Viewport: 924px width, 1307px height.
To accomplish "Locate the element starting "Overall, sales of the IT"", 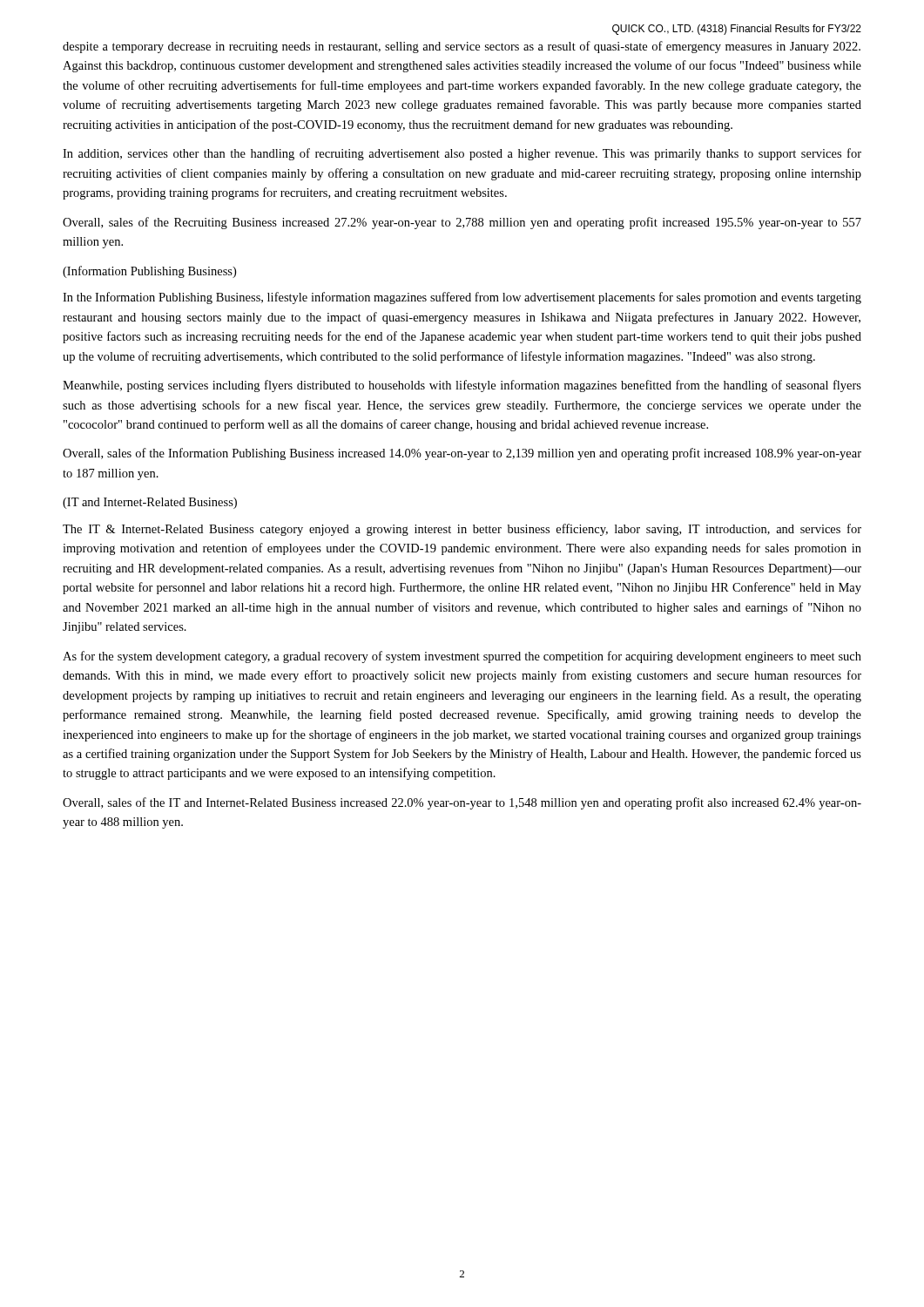I will click(462, 812).
